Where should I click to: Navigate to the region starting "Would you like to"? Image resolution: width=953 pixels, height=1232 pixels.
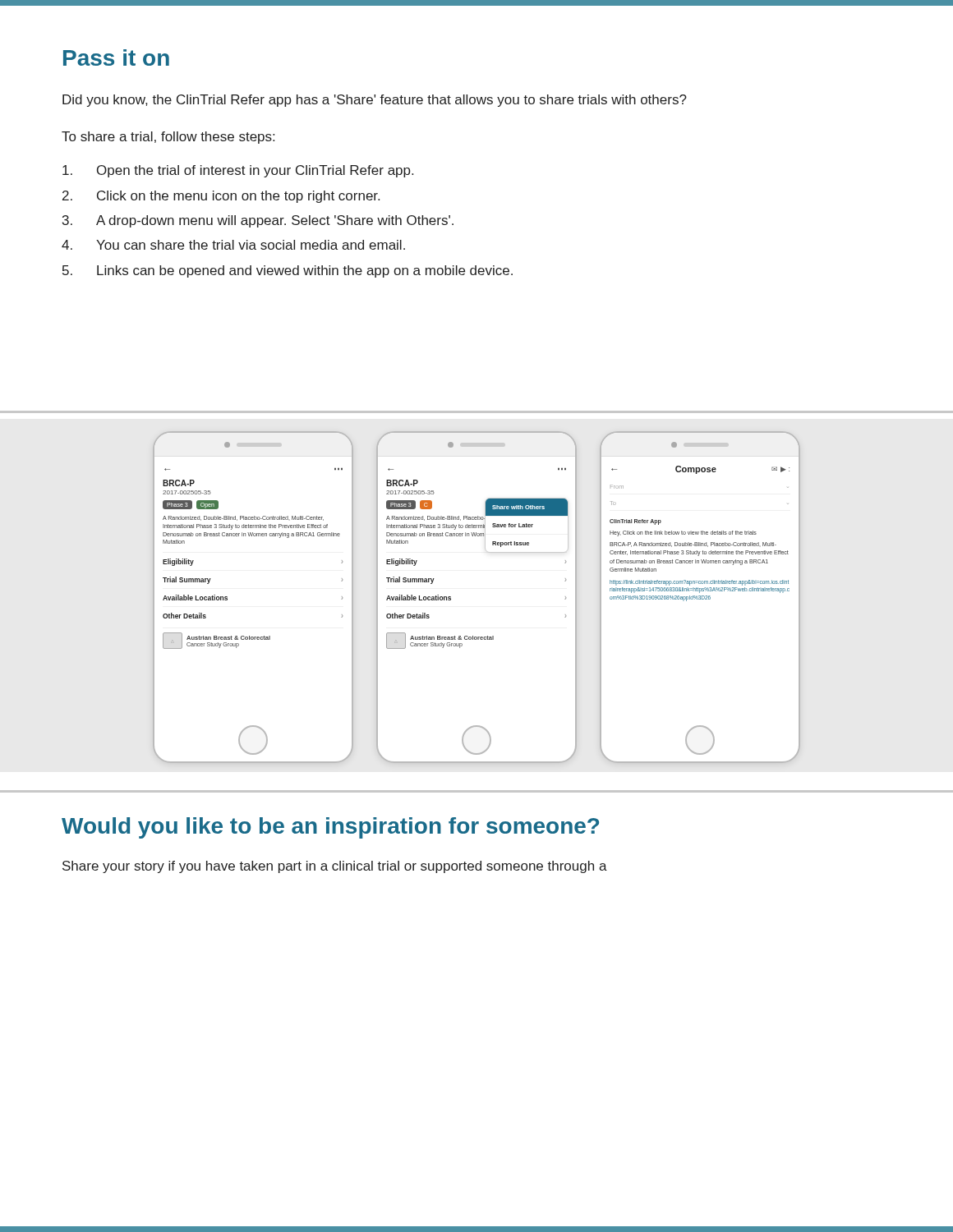tap(476, 826)
